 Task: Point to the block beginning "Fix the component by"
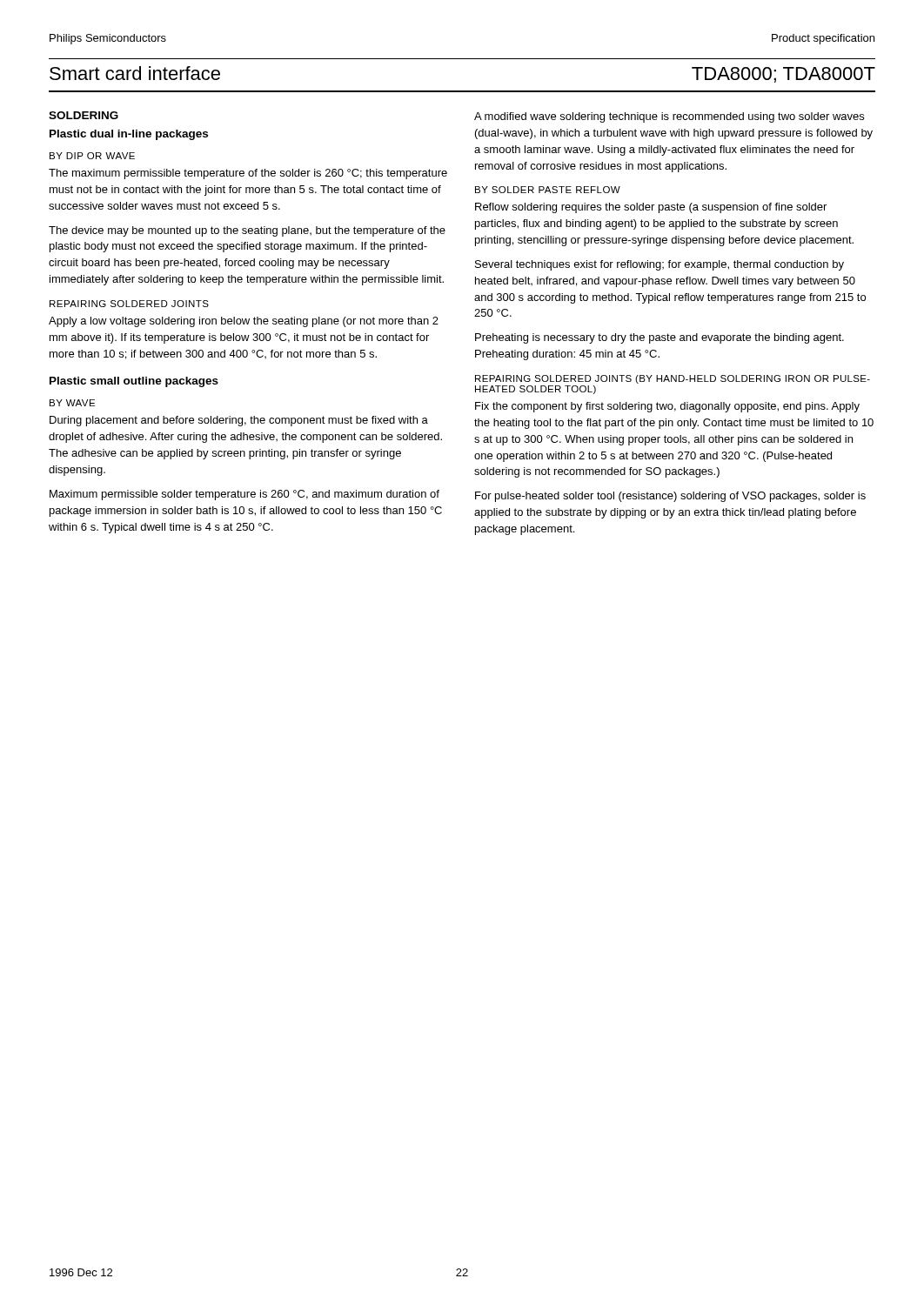tap(674, 439)
